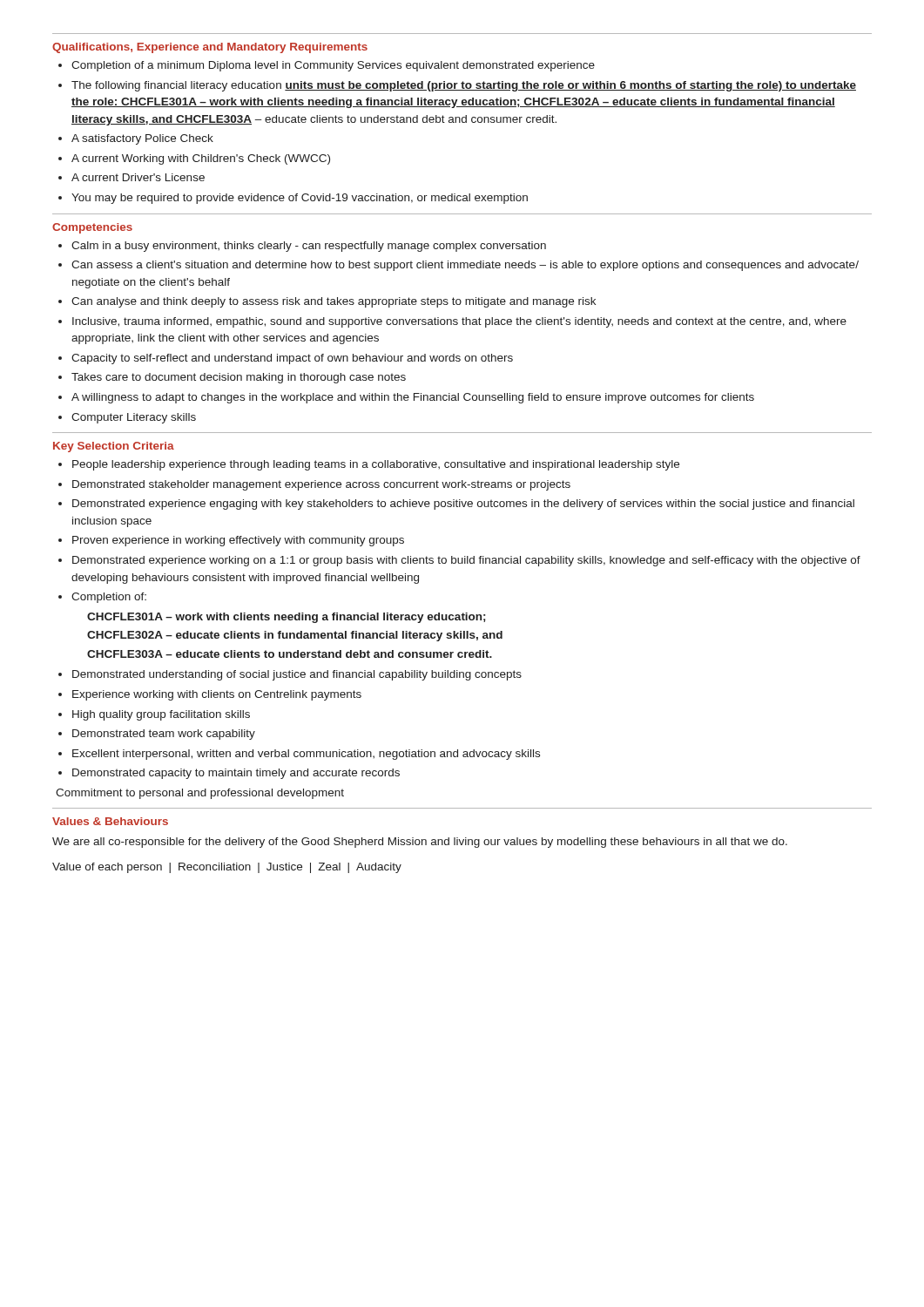Select the section header containing "Qualifications, Experience and Mandatory"
The width and height of the screenshot is (924, 1307).
tap(210, 47)
